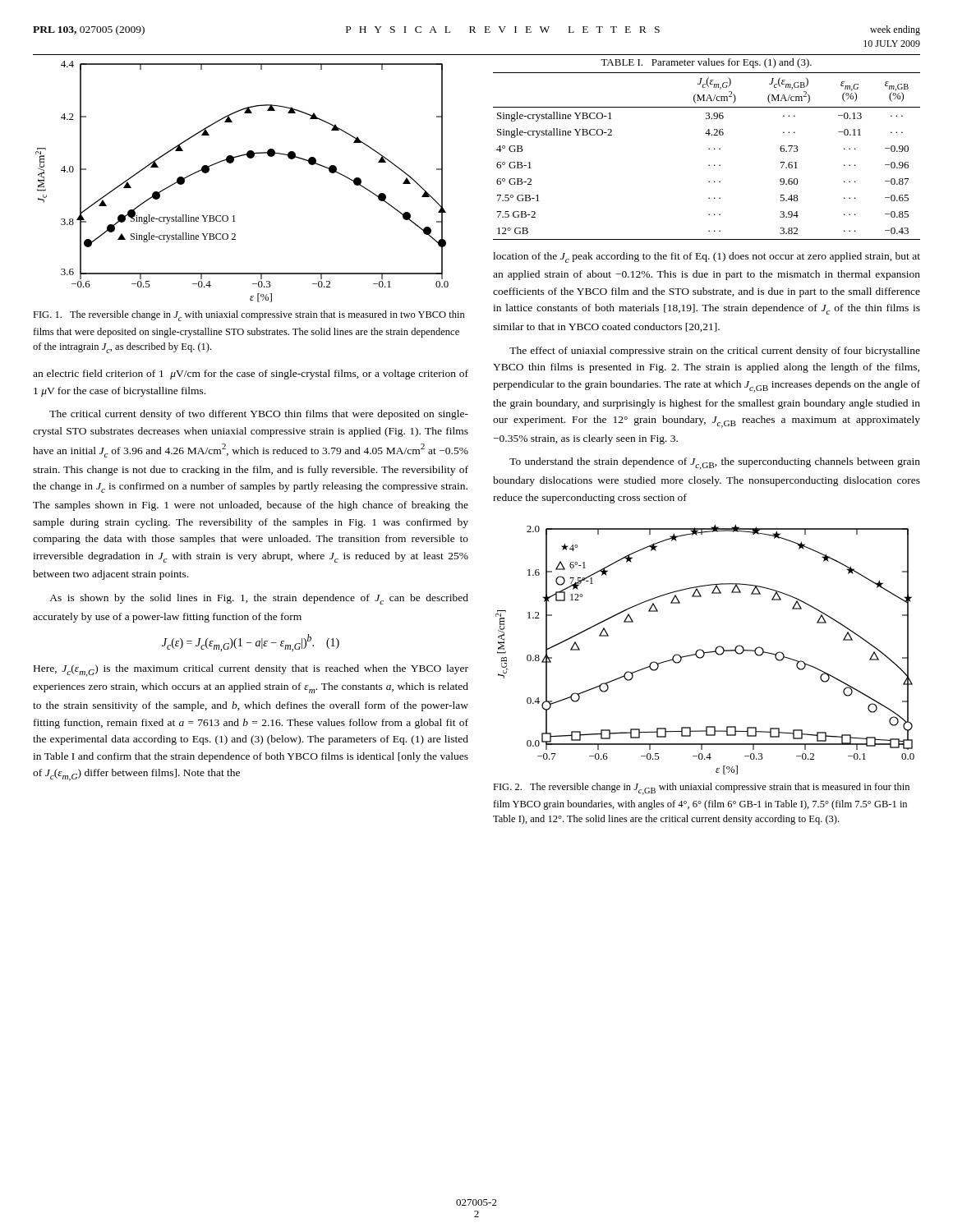Find the block on this page that starts "location of the Jc peak according to the"
Screen dimensions: 1232x953
pyautogui.click(x=707, y=291)
